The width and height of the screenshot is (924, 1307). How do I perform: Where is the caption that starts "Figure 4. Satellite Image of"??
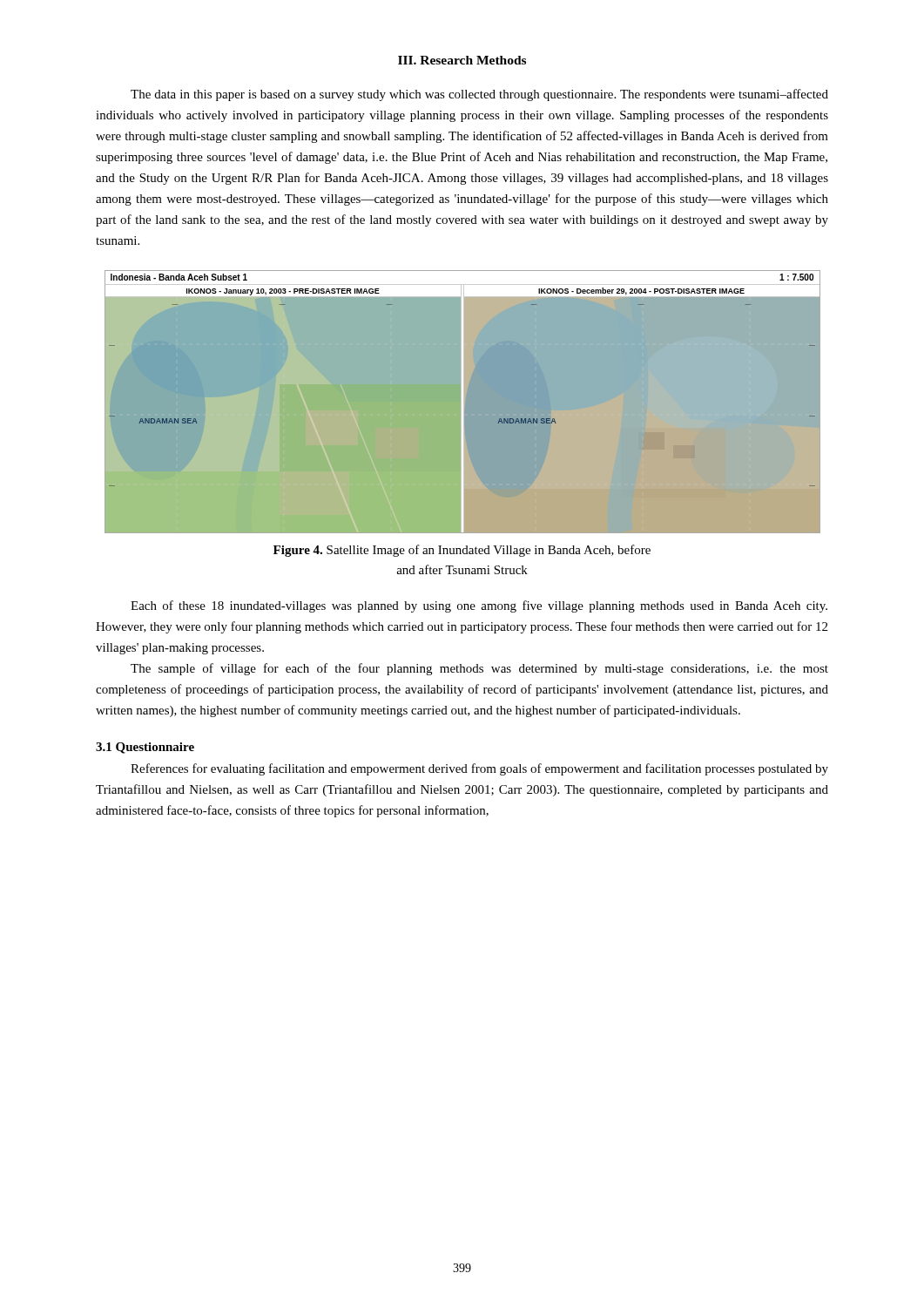coord(462,560)
